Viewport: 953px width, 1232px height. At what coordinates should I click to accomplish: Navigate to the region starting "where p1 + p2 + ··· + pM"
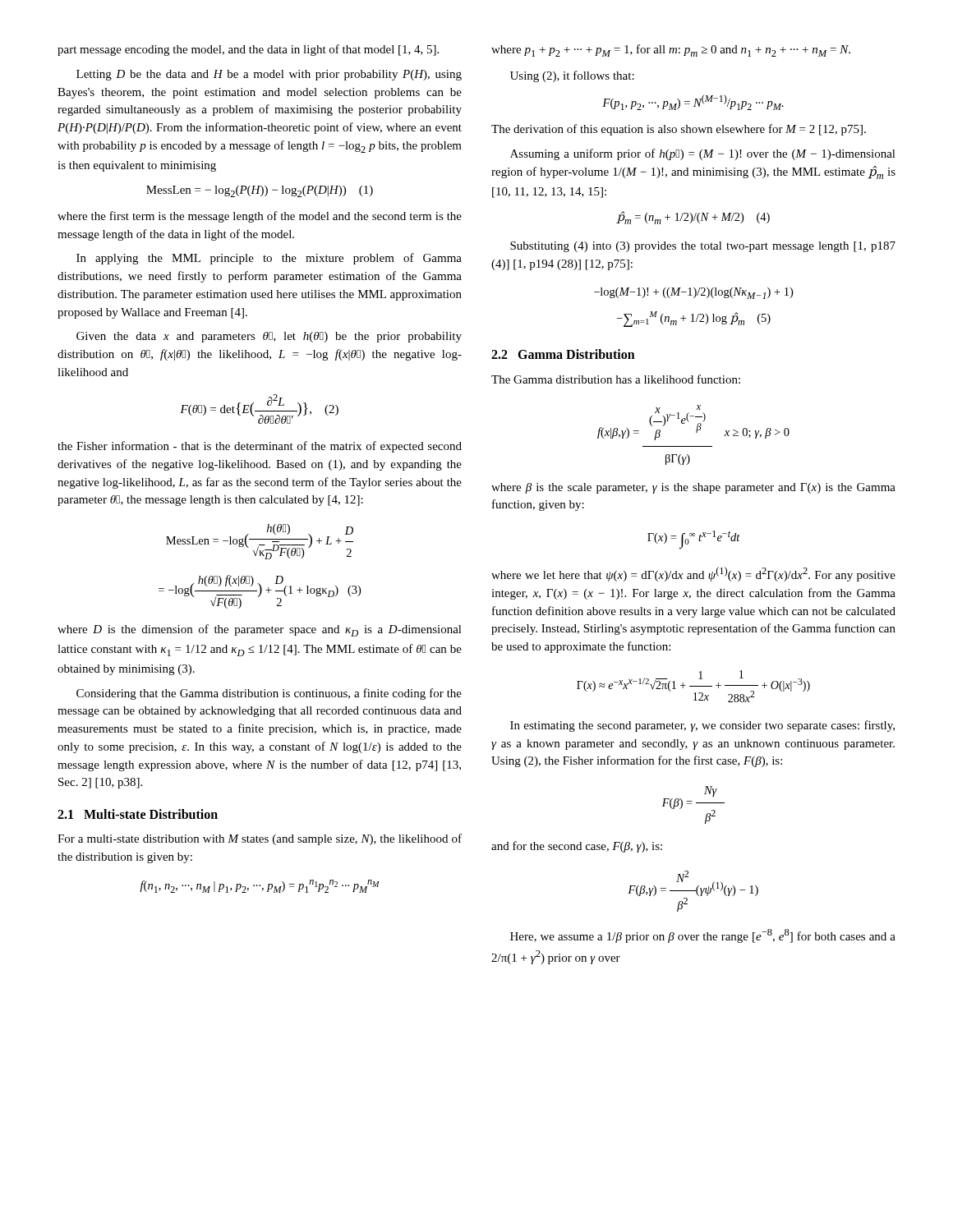pyautogui.click(x=693, y=63)
